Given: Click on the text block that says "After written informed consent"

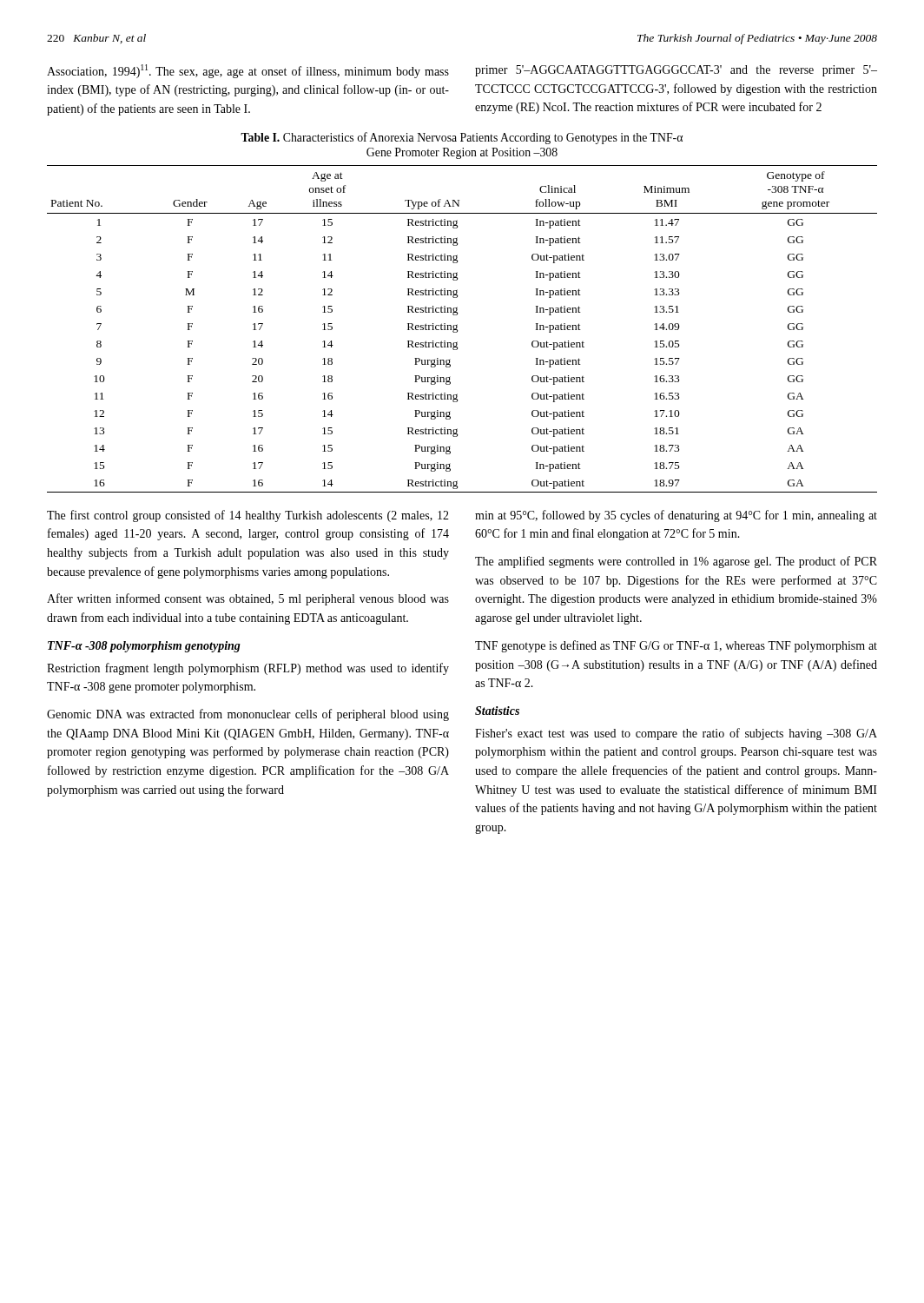Looking at the screenshot, I should [248, 609].
